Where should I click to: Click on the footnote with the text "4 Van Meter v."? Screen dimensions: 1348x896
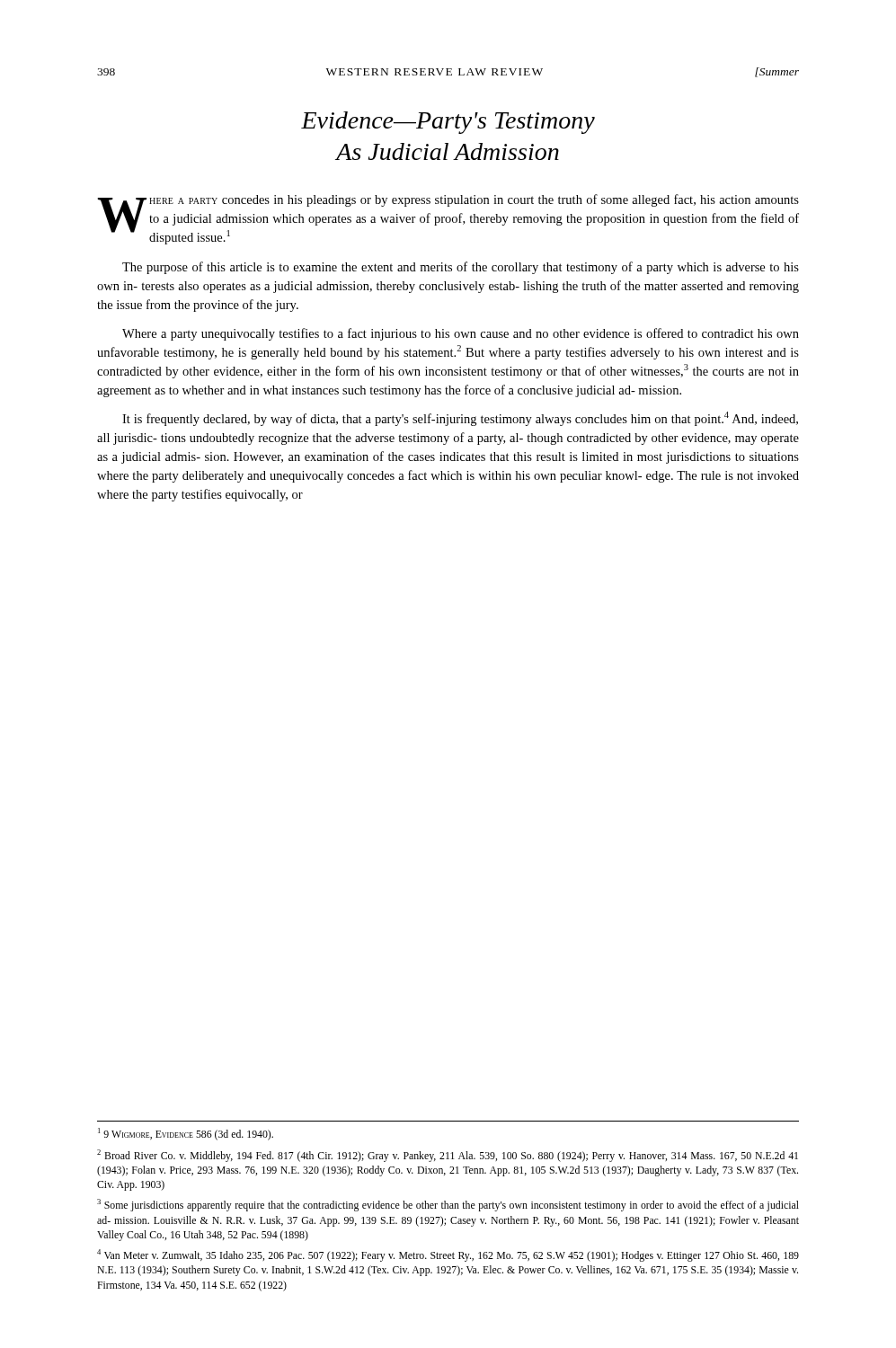coord(448,1270)
